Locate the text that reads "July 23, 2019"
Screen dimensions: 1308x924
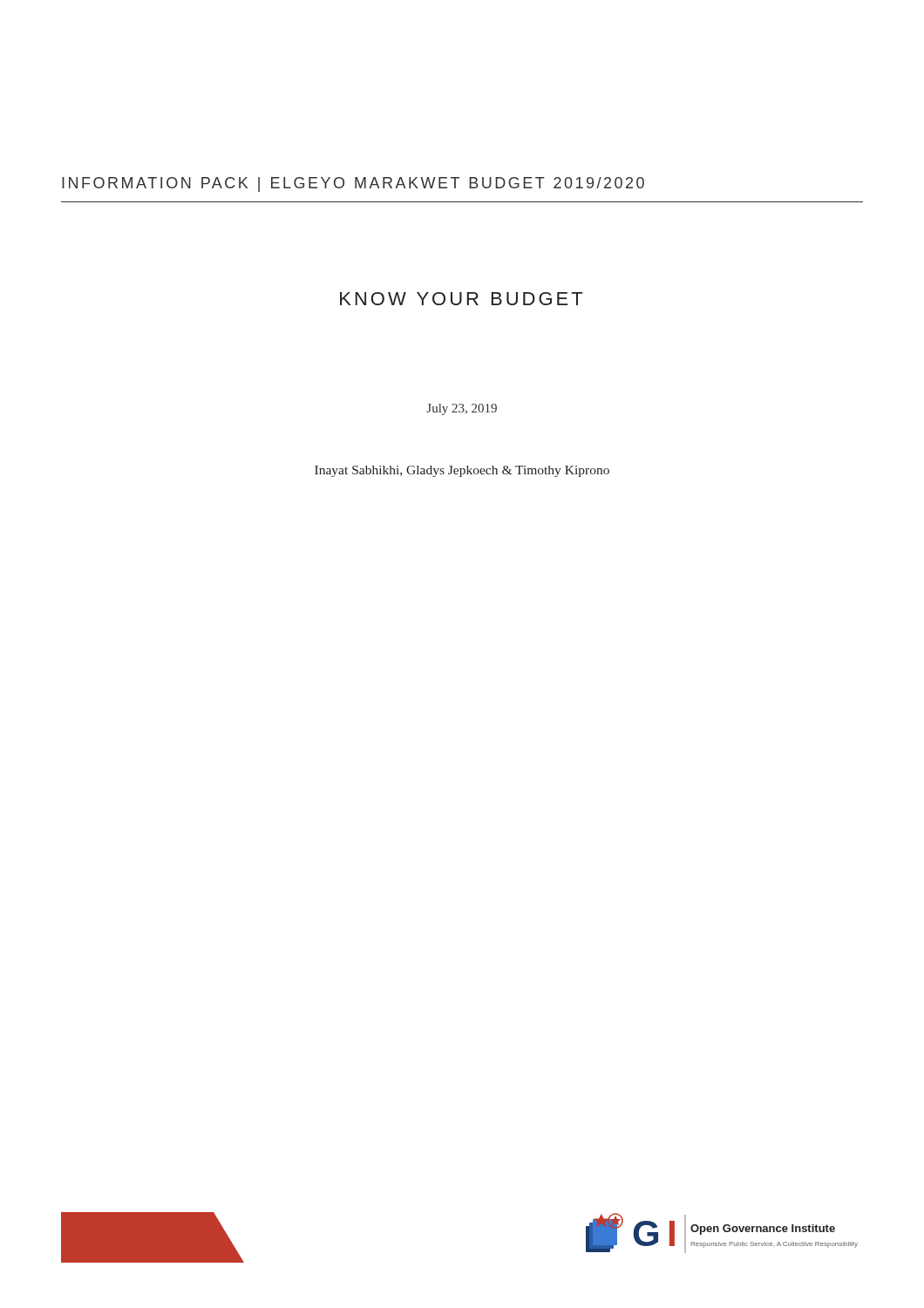[462, 408]
